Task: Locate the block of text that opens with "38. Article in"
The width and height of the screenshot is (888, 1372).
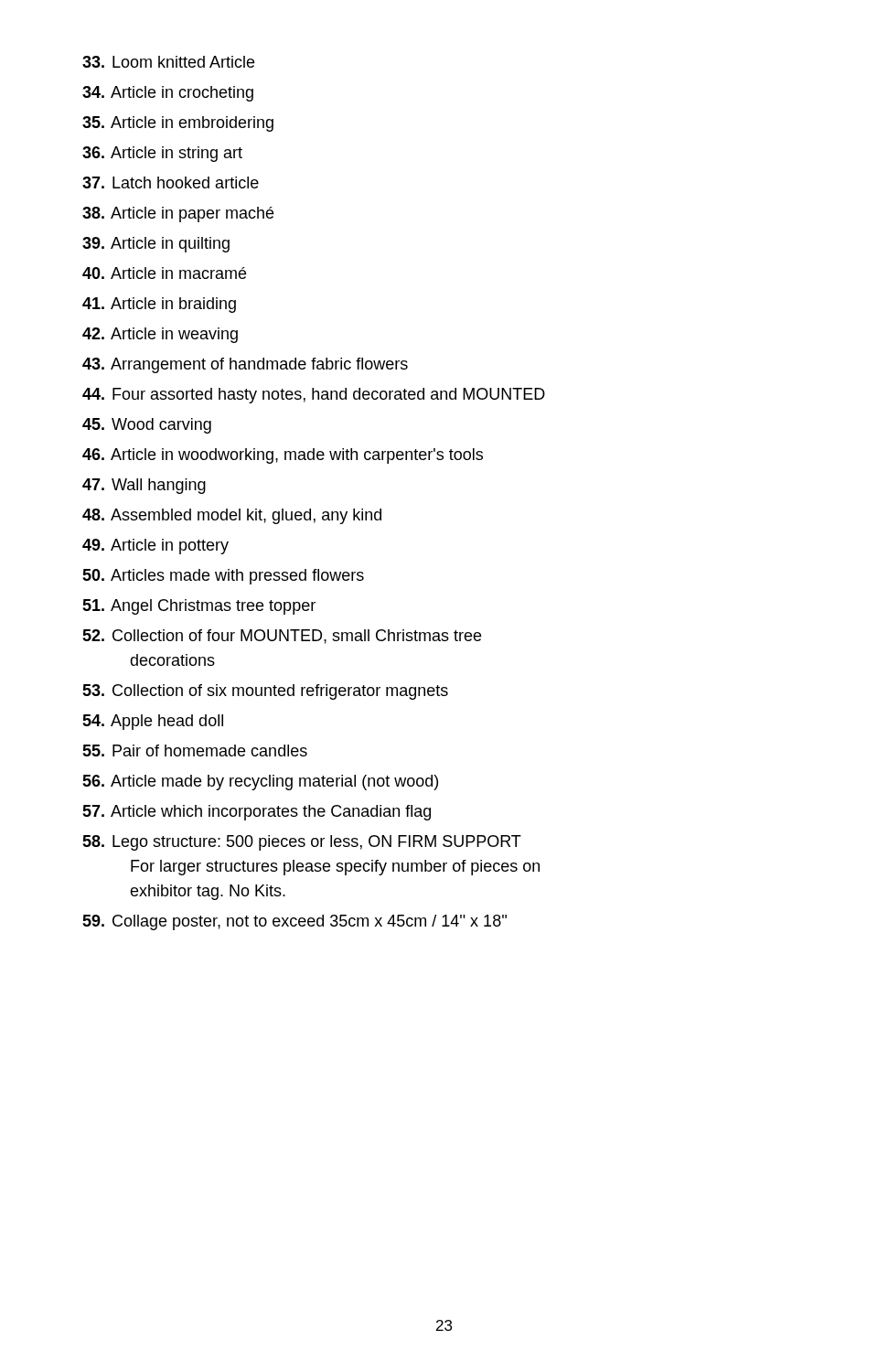Action: click(x=178, y=213)
